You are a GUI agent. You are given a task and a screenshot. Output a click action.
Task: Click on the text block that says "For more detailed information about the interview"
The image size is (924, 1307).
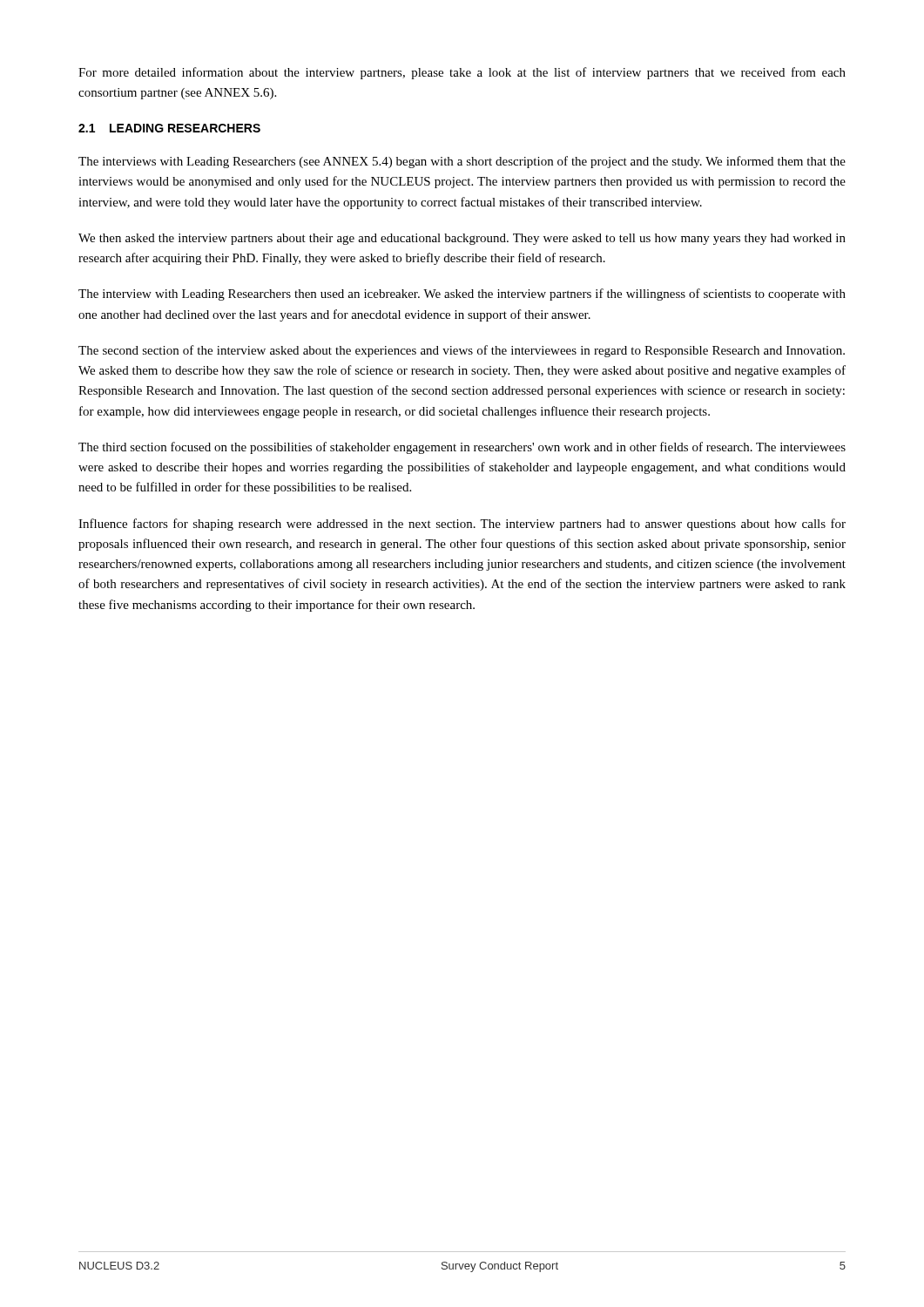[x=462, y=83]
